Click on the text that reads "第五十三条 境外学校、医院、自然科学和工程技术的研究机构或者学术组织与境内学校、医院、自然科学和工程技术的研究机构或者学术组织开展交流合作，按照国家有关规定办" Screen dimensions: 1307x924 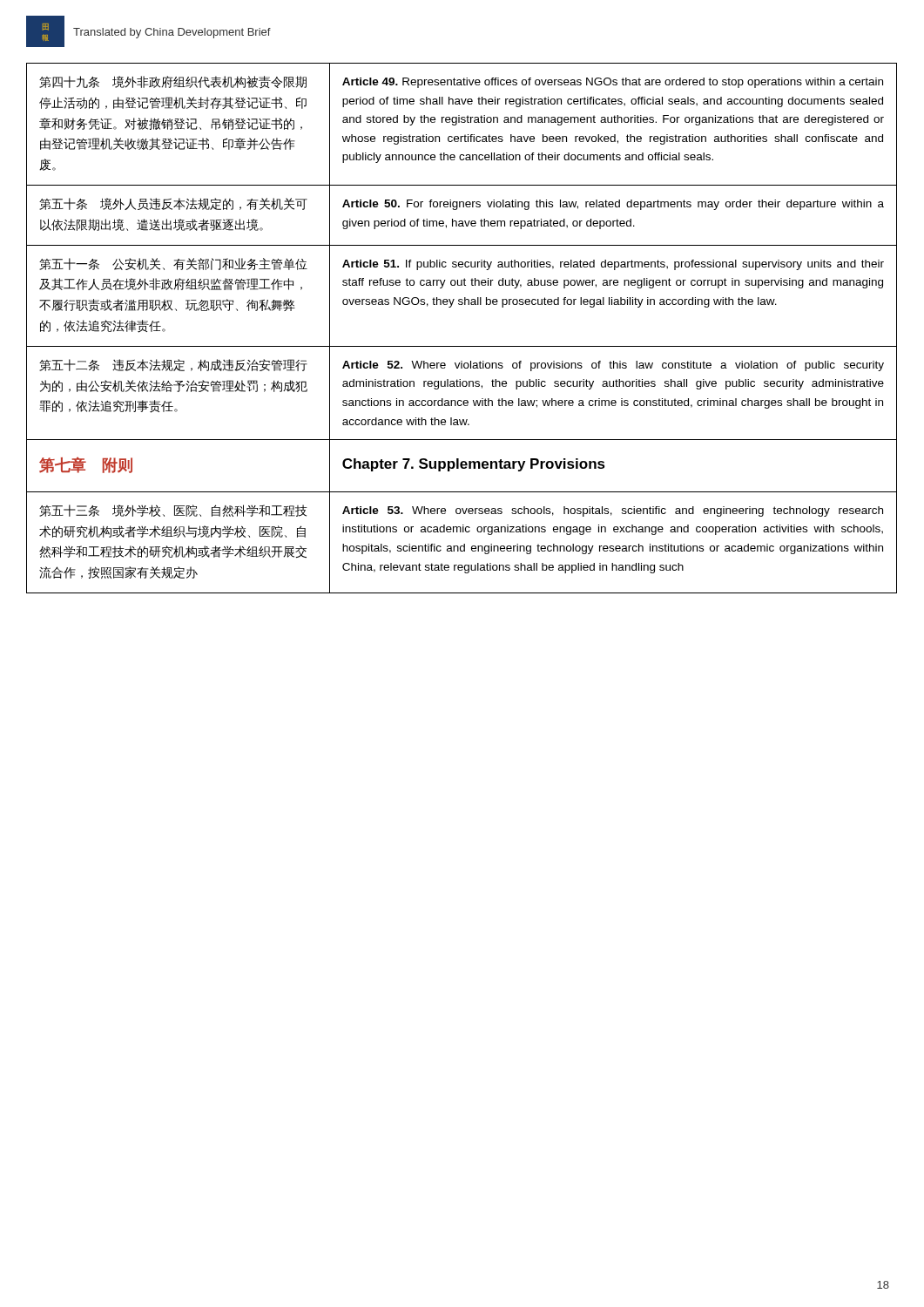pos(173,542)
